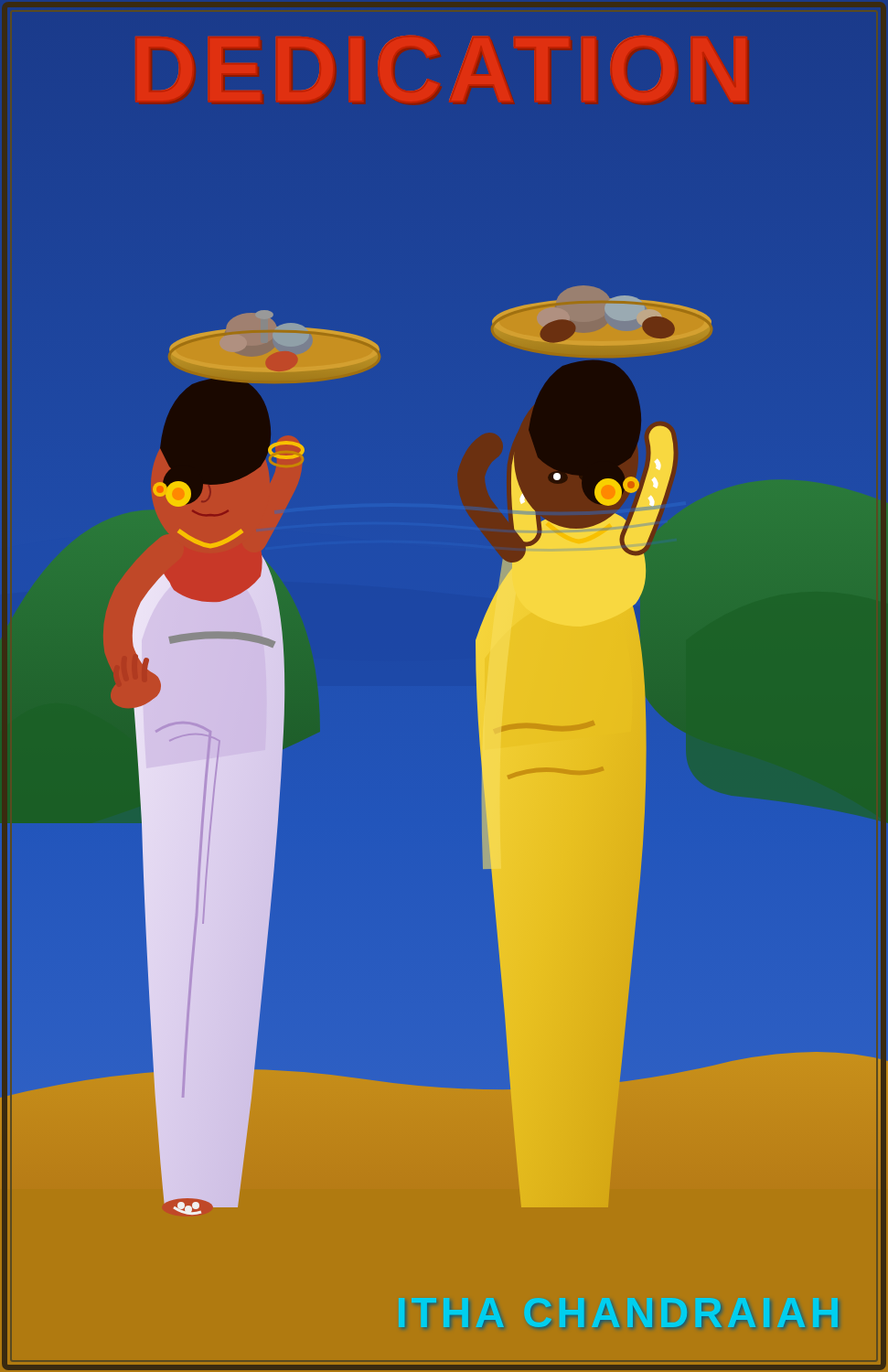Screen dimensions: 1372x888
Task: Locate the illustration
Action: point(444,686)
